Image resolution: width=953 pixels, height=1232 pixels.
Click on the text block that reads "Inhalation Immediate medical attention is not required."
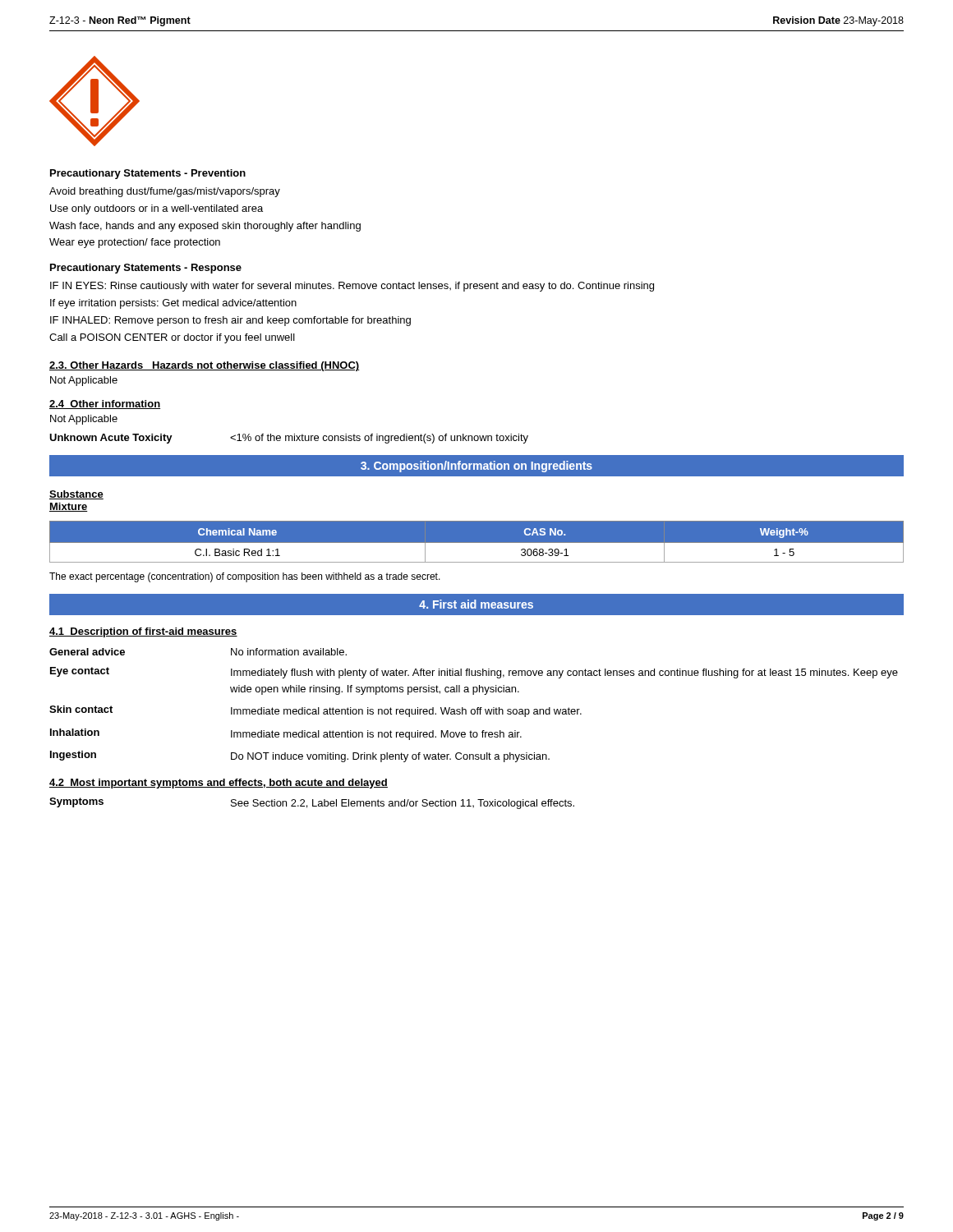476,734
